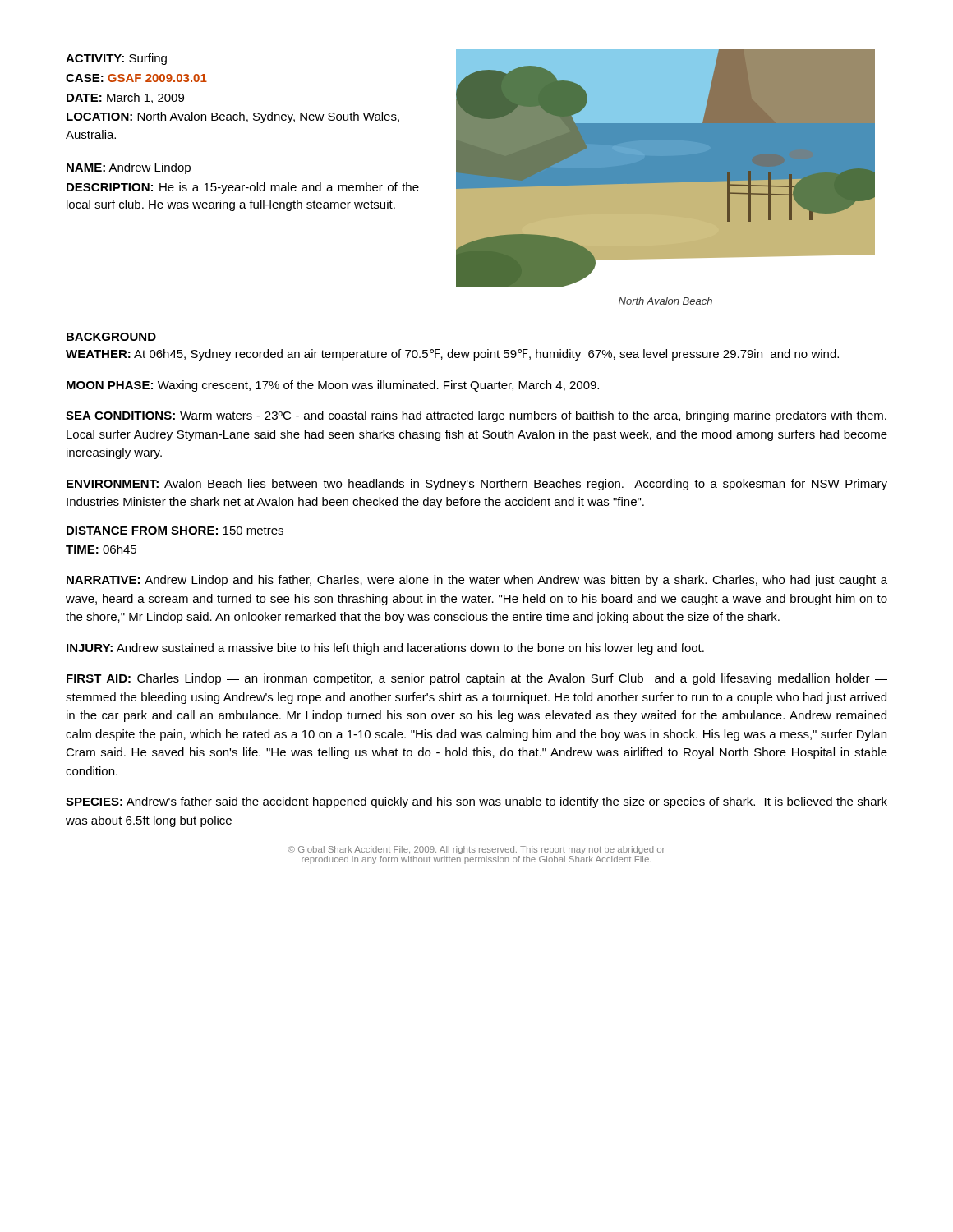The image size is (953, 1232).
Task: Locate the passage starting "MOON PHASE: Waxing crescent, 17% of the"
Action: 476,385
